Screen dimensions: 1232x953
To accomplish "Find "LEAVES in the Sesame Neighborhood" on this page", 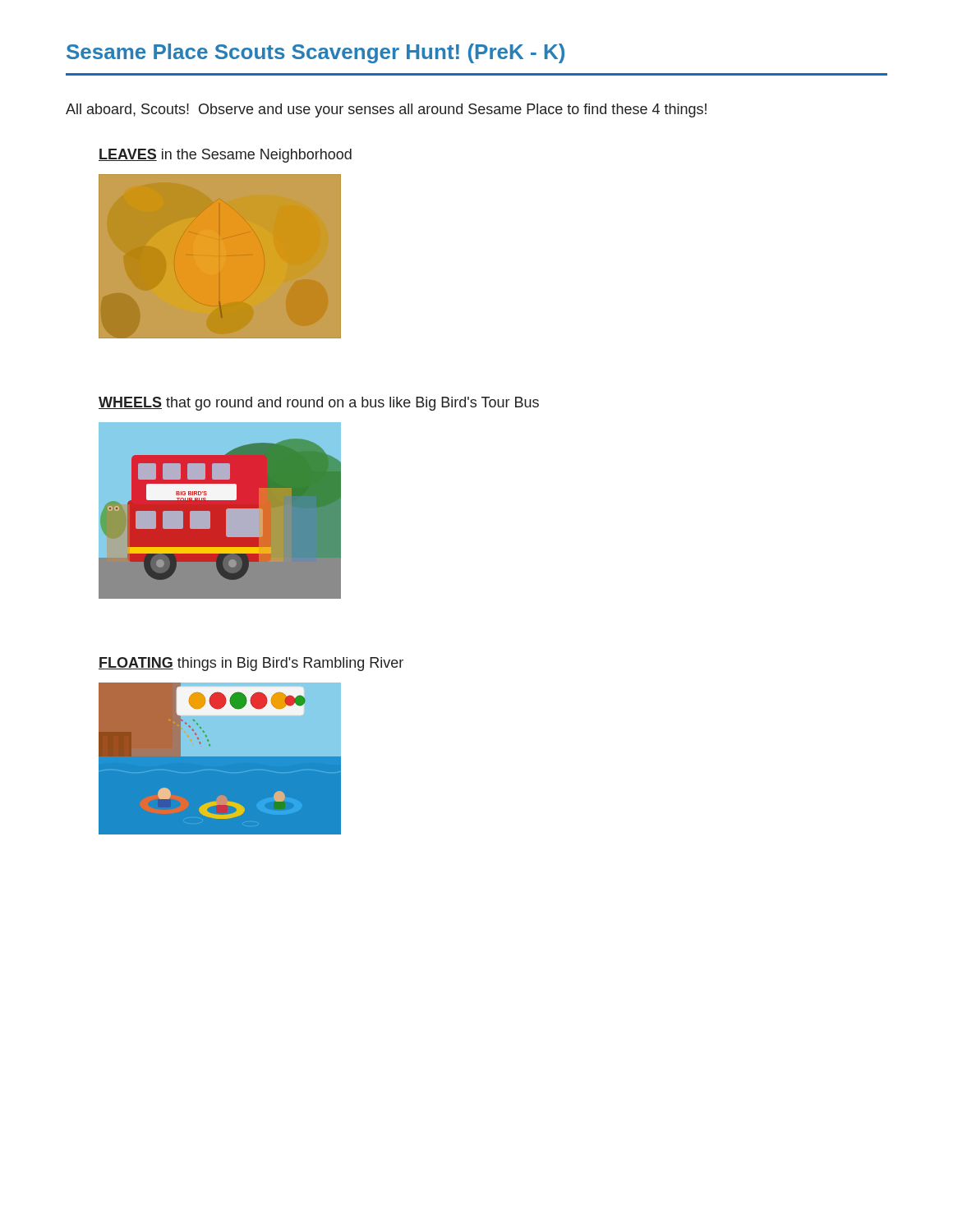I will point(225,154).
